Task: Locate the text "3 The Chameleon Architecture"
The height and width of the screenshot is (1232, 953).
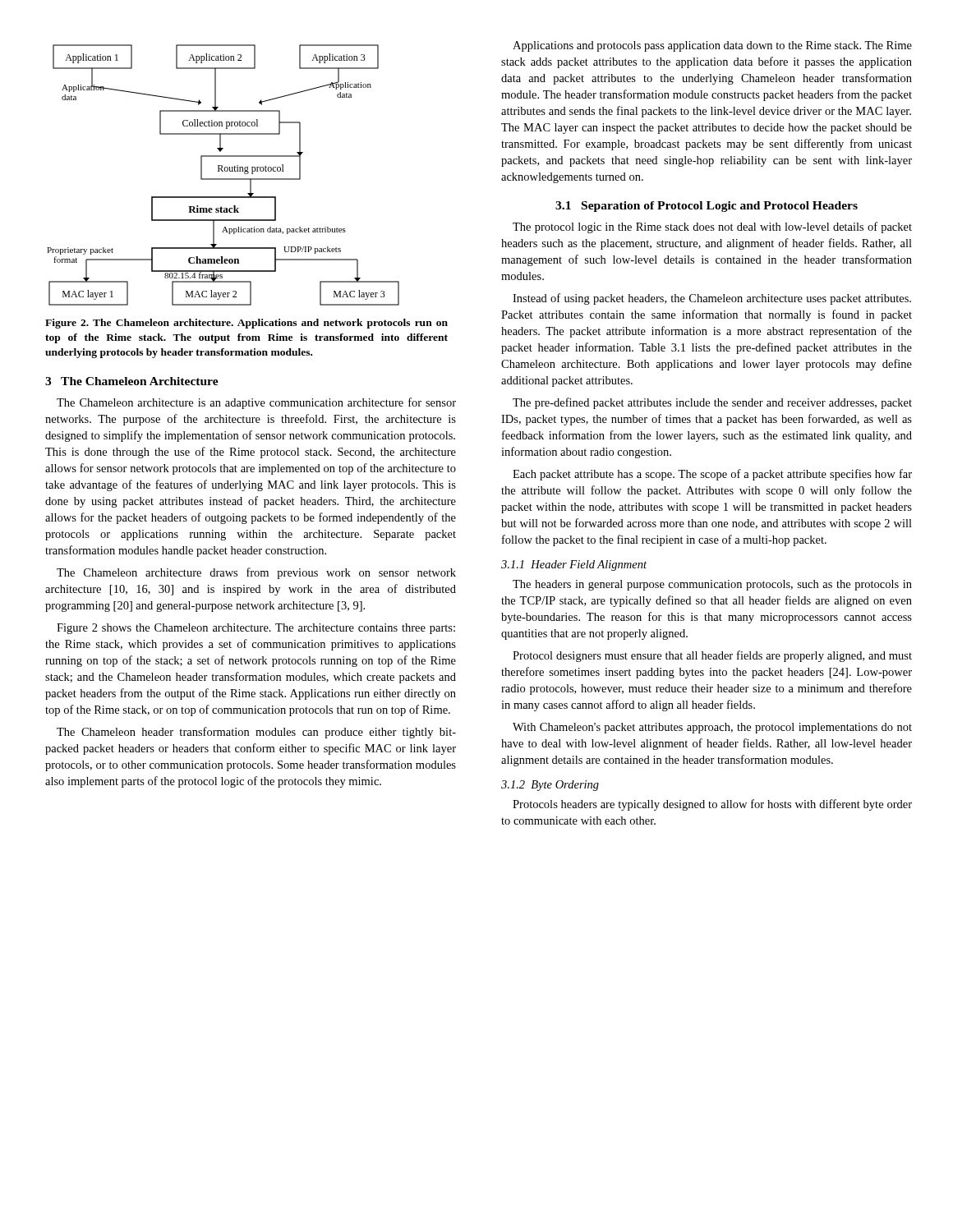Action: point(132,380)
